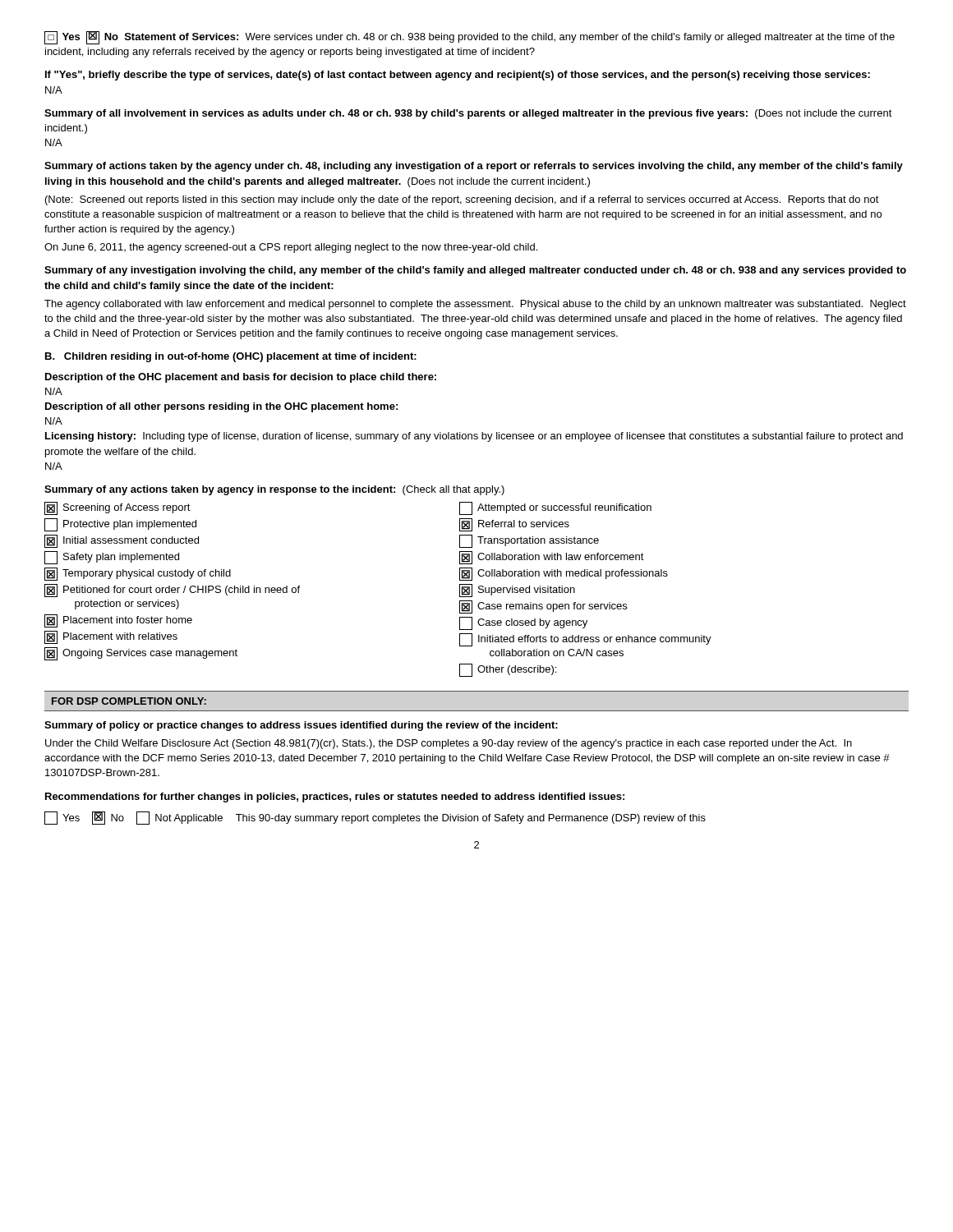Find the block on this page that starts "☒ Temporary physical custody of"

pos(138,574)
